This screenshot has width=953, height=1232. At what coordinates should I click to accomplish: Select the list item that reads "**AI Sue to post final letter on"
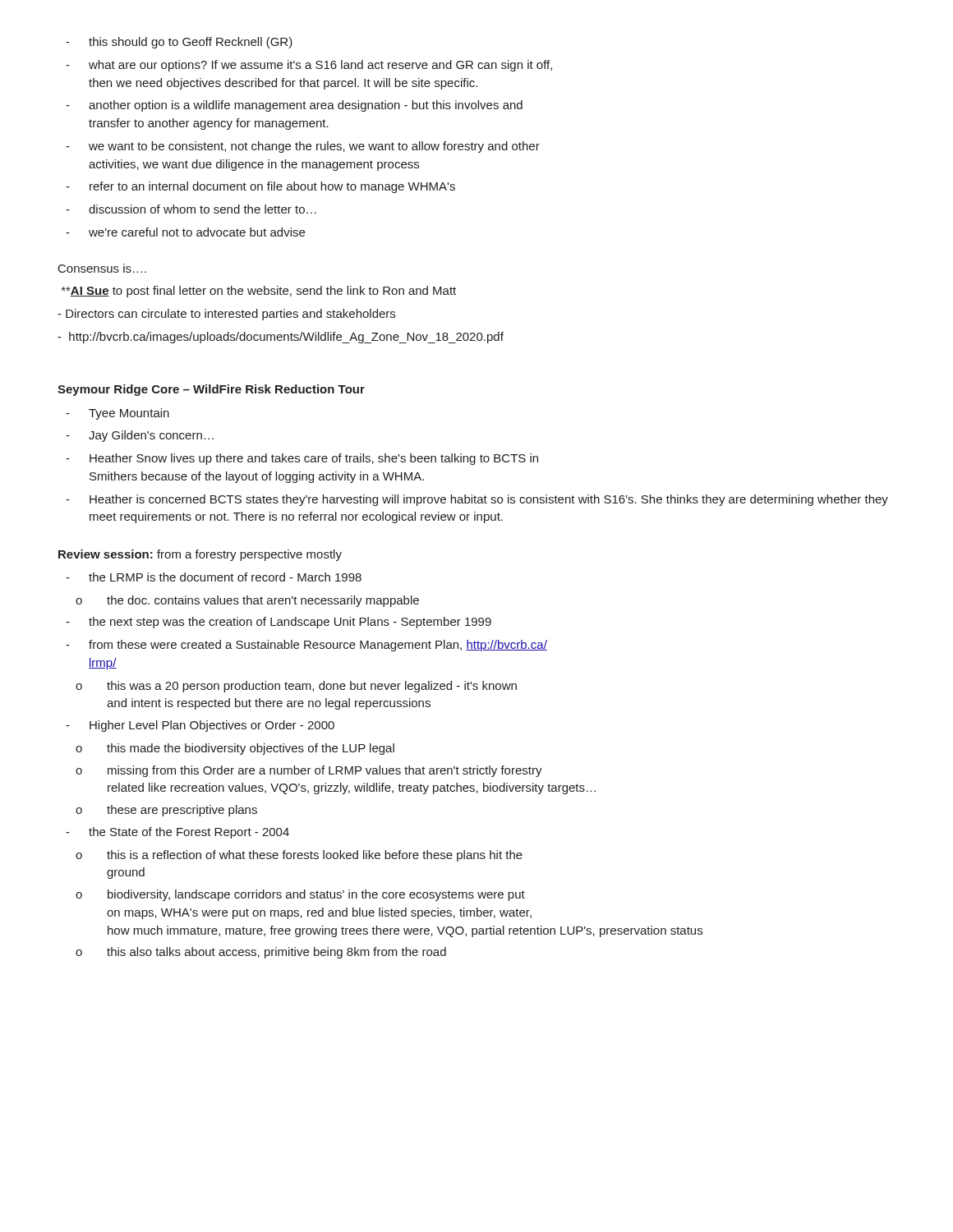[259, 292]
